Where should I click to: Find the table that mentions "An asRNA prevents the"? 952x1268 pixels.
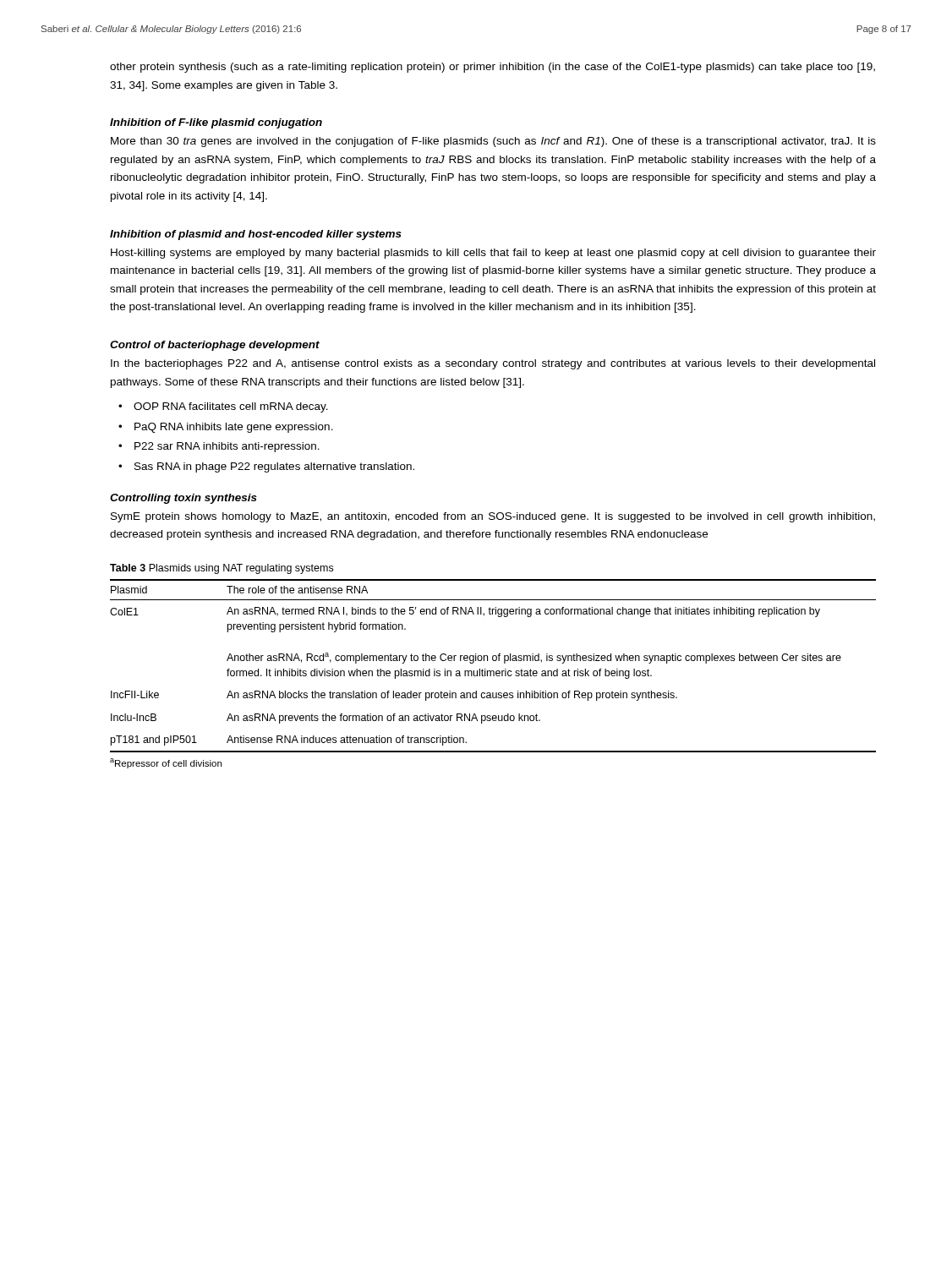493,666
